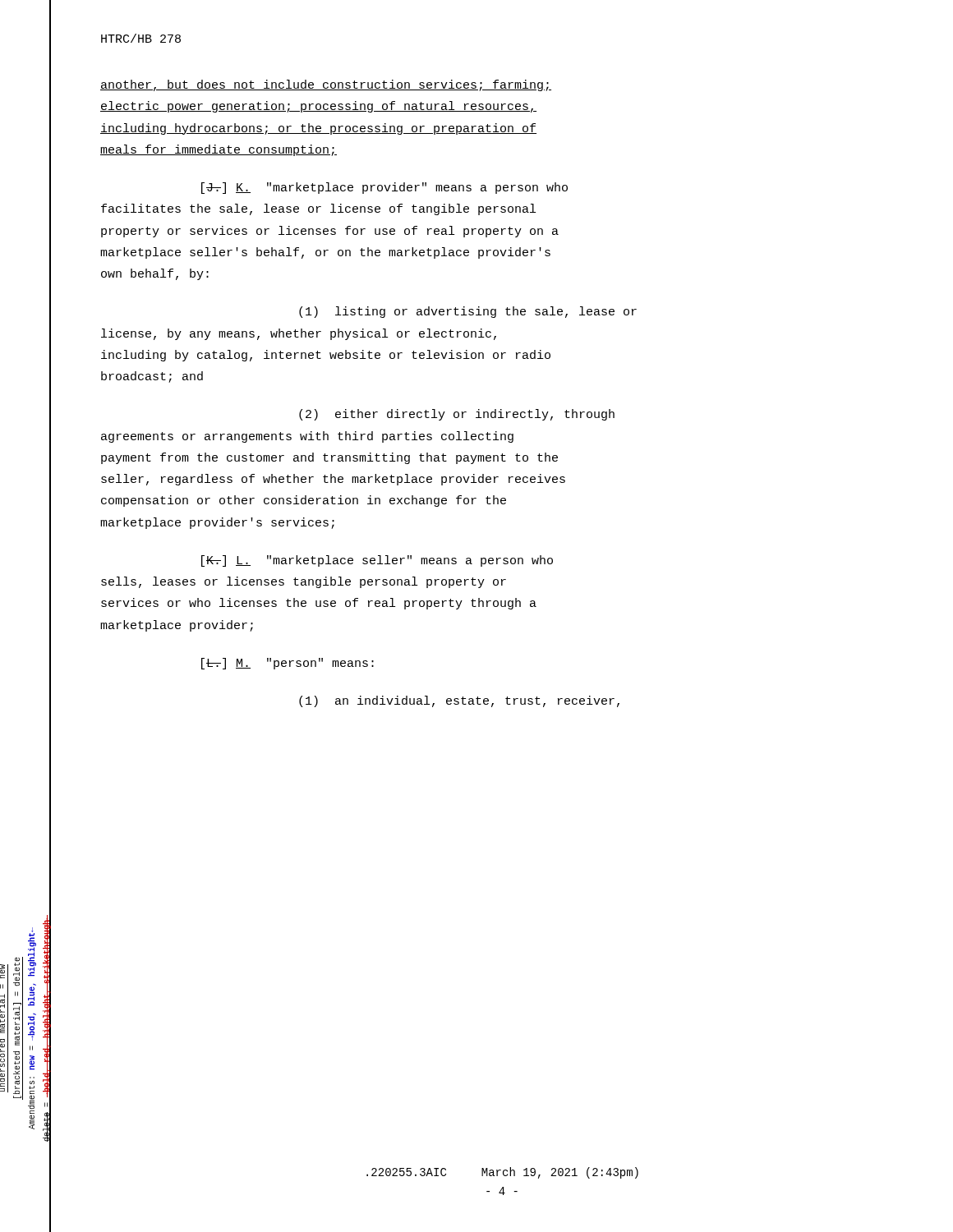Where is the passage that starts "(1) an individual,"?

[601, 702]
